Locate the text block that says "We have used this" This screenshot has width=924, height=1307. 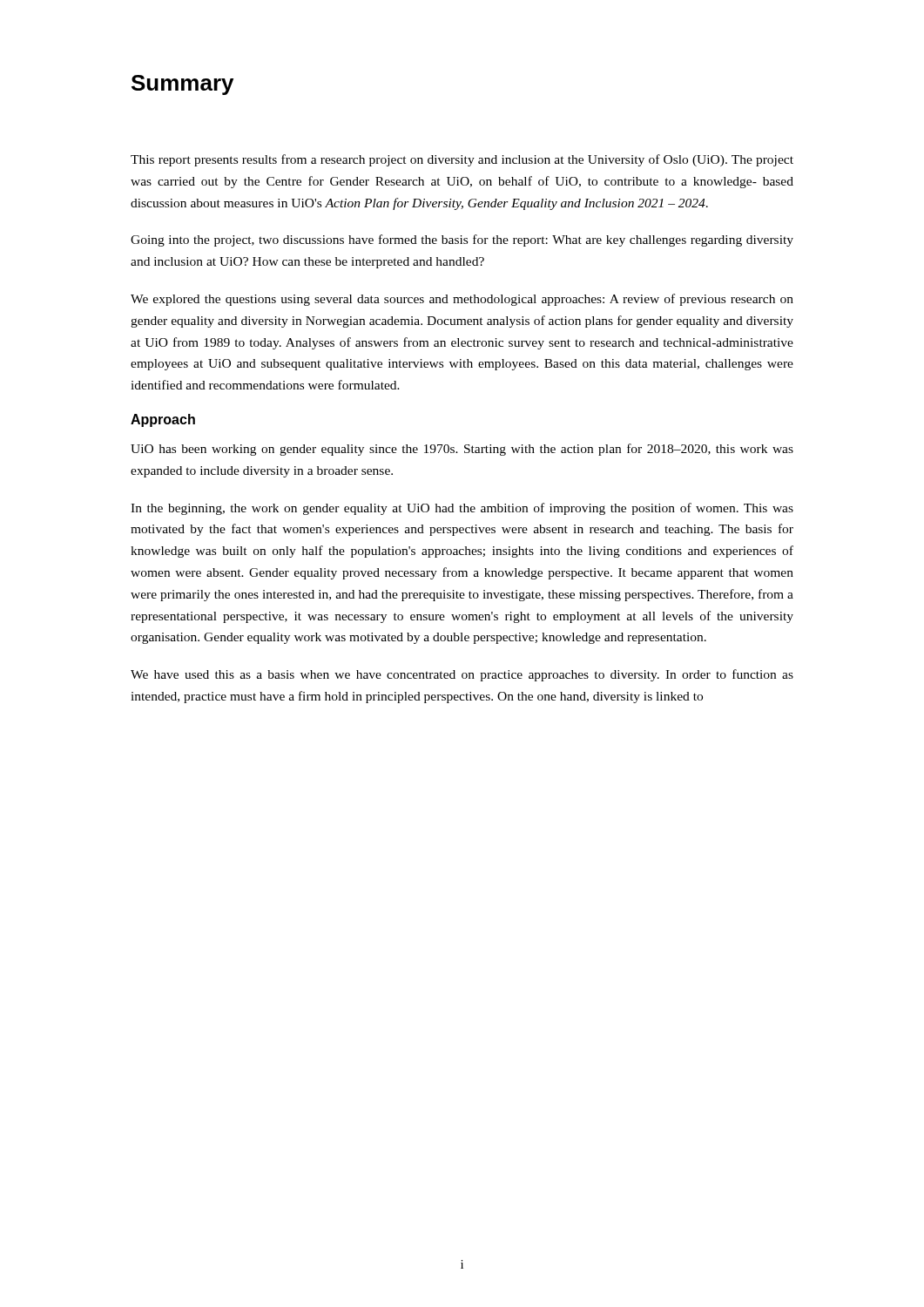(462, 685)
